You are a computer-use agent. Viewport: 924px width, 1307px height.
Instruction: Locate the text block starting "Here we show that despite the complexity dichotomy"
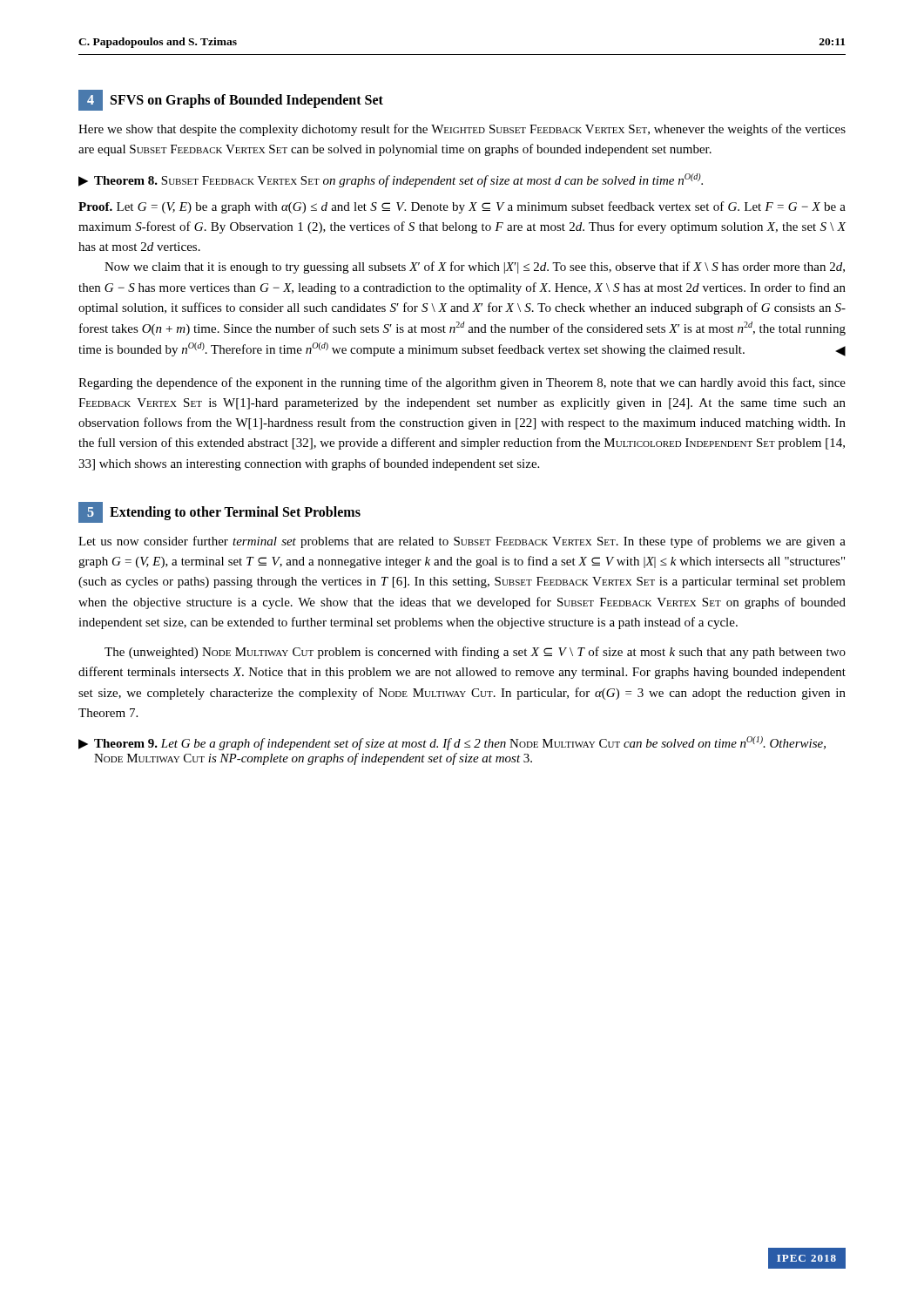point(462,140)
